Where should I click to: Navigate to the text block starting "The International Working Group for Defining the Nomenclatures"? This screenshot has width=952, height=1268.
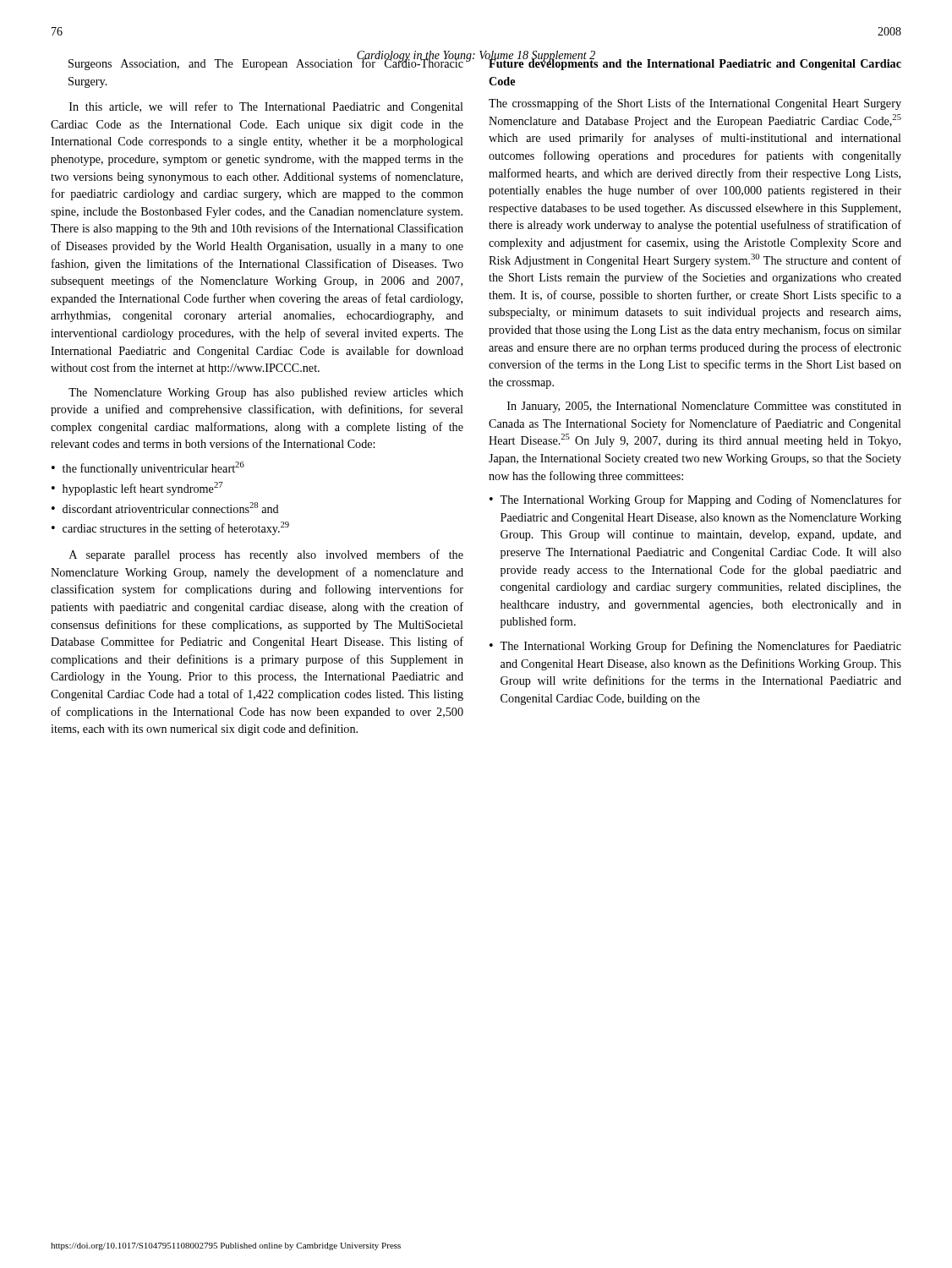[x=701, y=672]
